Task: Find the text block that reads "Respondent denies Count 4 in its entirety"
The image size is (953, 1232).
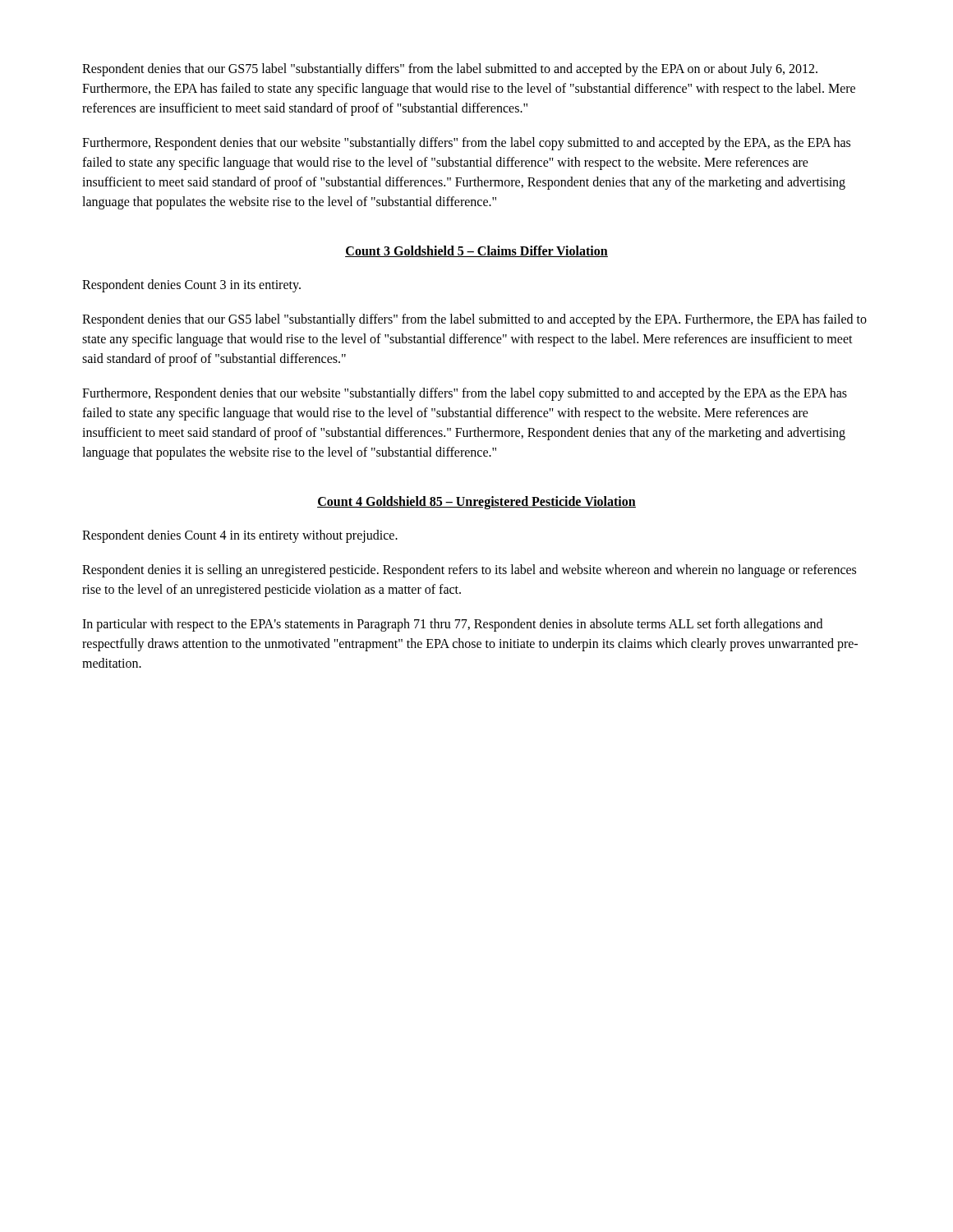Action: coord(240,535)
